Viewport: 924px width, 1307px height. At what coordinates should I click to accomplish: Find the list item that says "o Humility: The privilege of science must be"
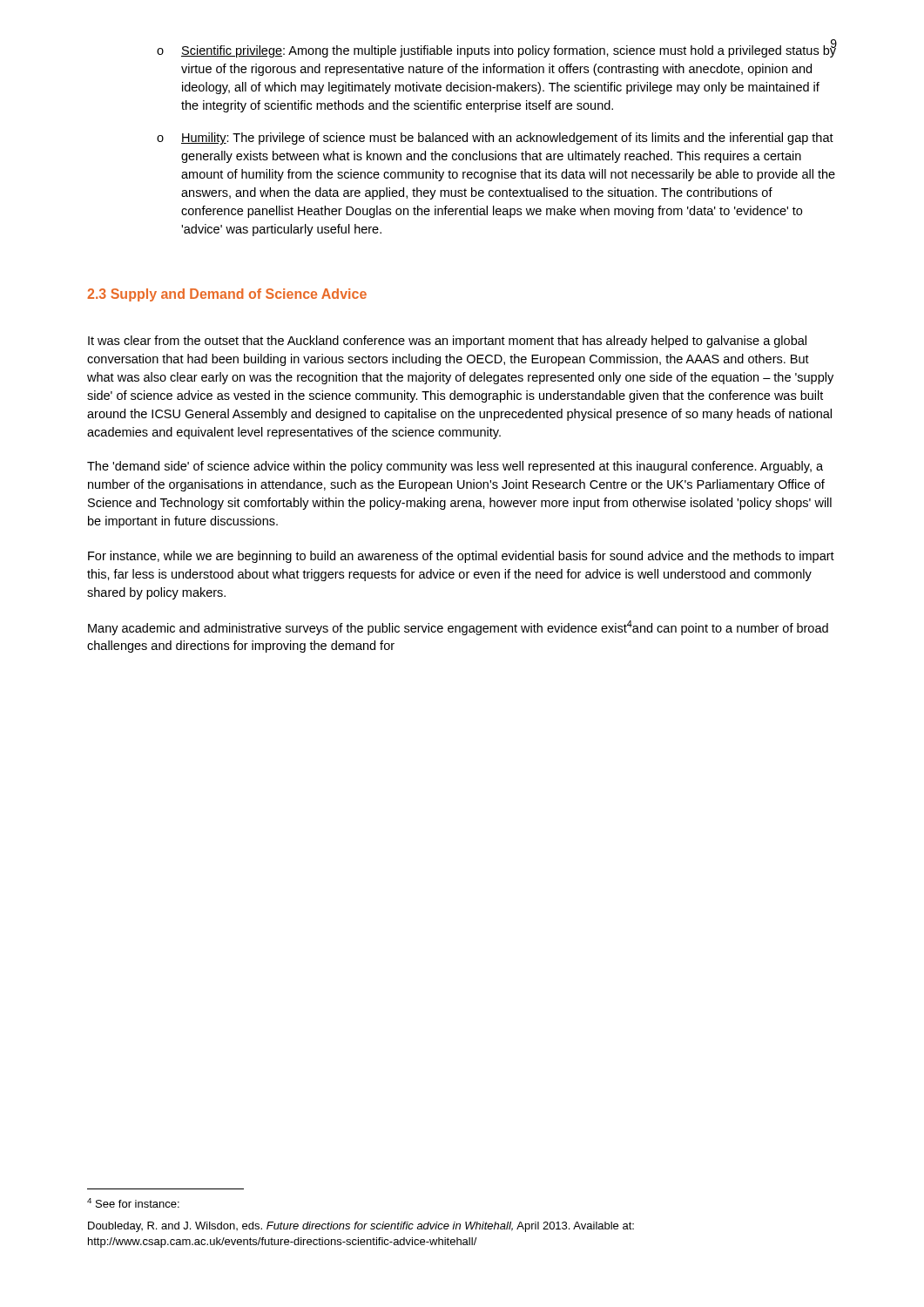[497, 184]
